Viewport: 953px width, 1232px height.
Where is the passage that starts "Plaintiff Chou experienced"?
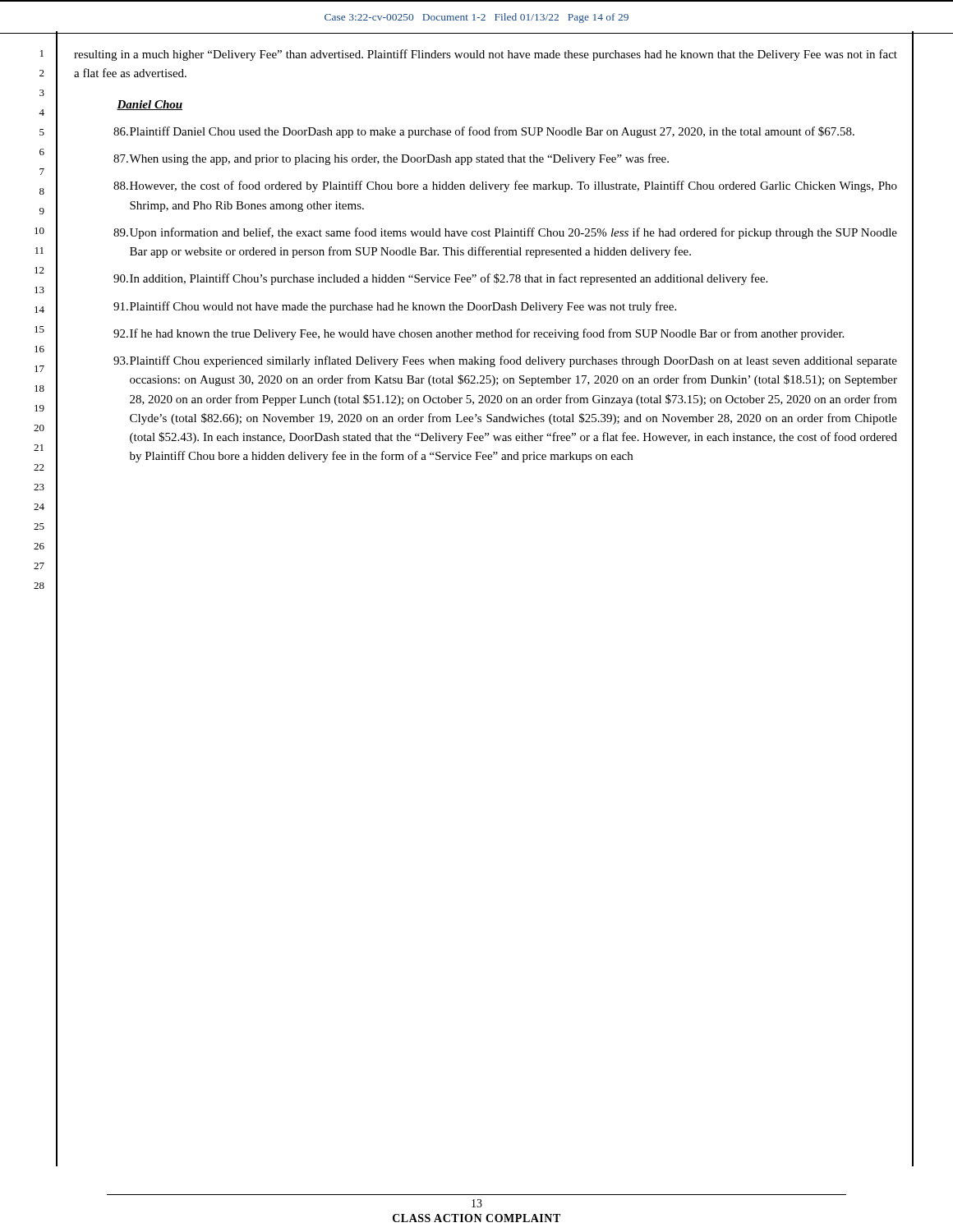(x=486, y=409)
